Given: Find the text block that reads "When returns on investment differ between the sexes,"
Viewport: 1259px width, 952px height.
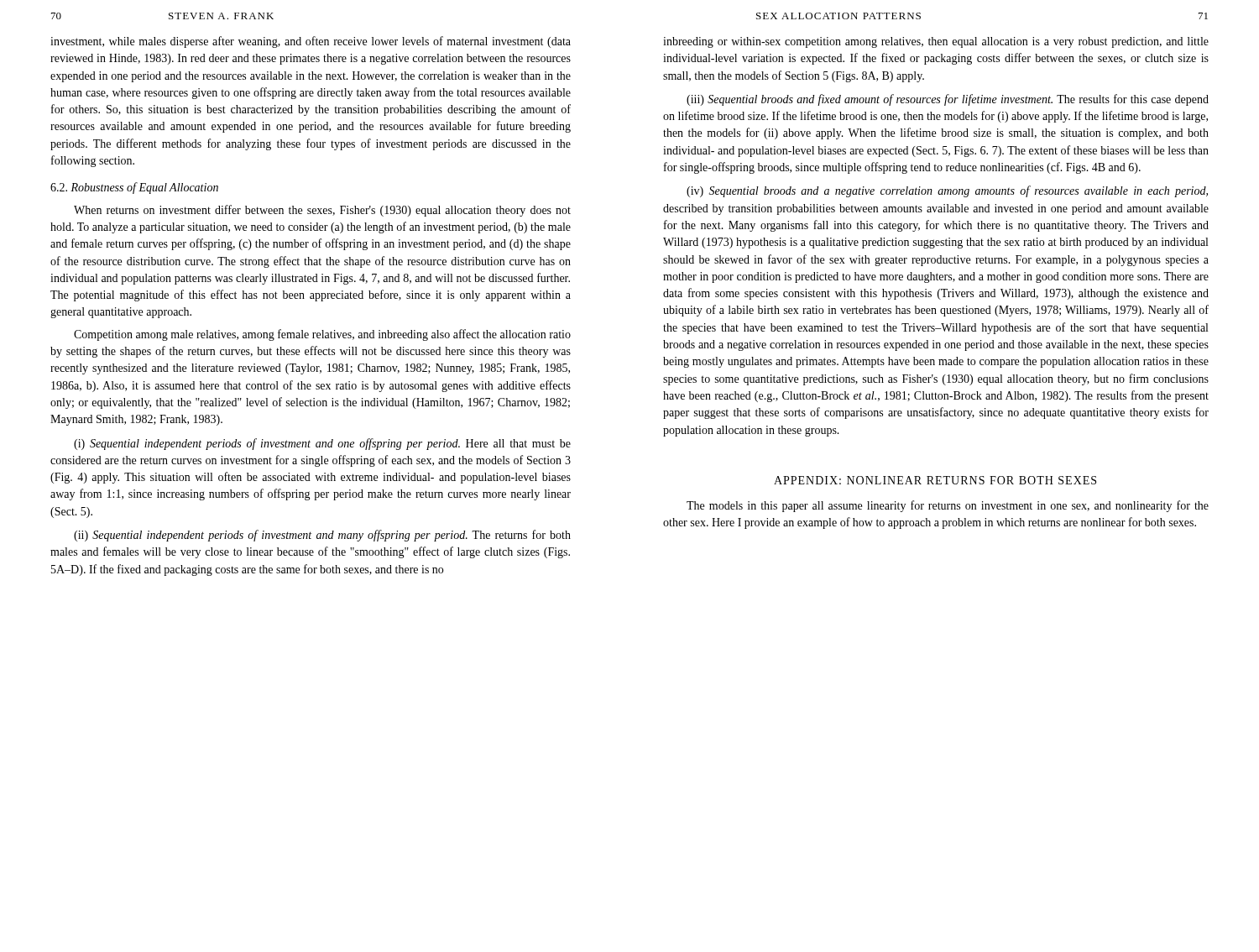Looking at the screenshot, I should tap(311, 262).
